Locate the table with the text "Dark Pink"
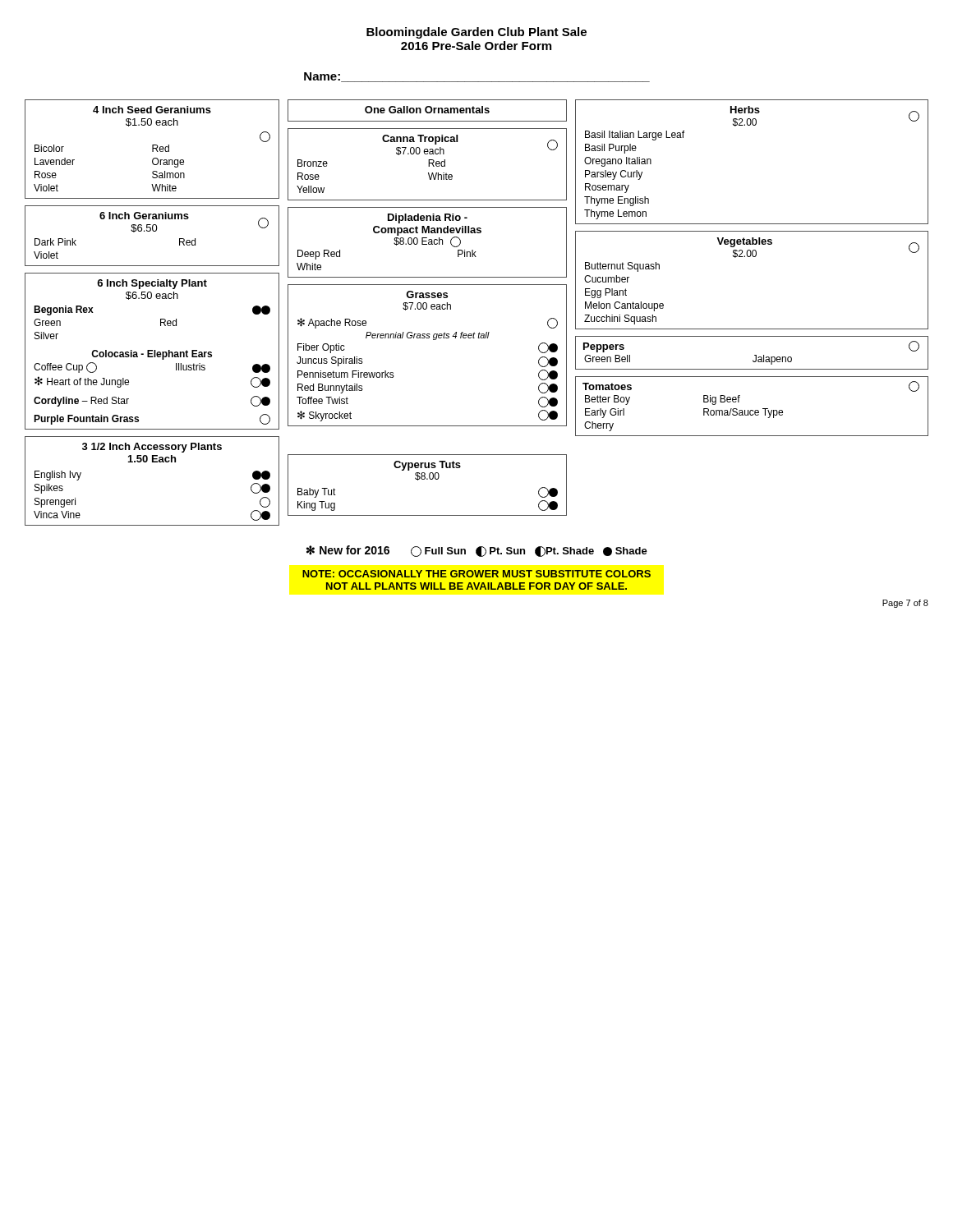Image resolution: width=953 pixels, height=1232 pixels. (152, 236)
